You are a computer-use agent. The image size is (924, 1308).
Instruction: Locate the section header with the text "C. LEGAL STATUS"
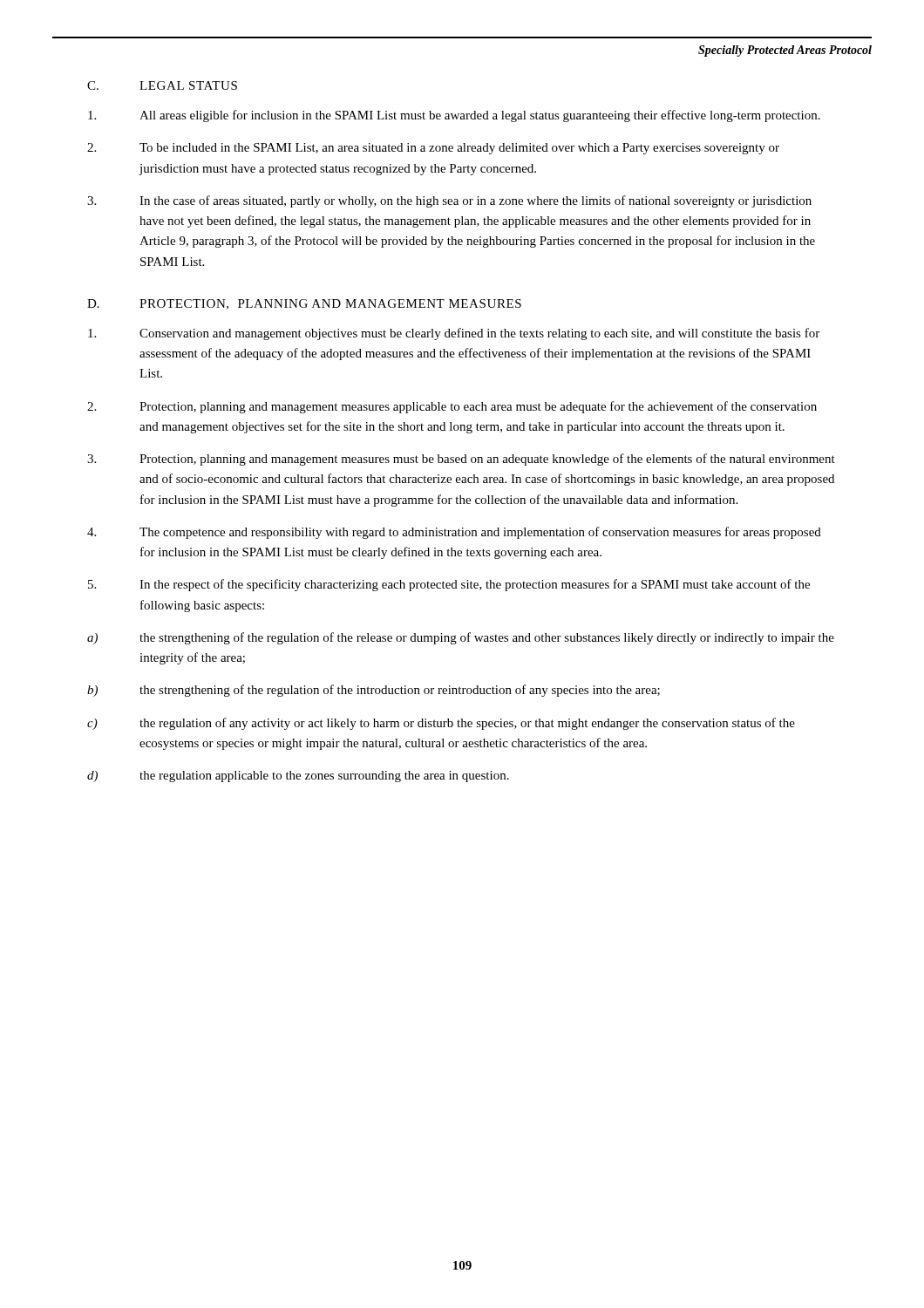point(163,86)
